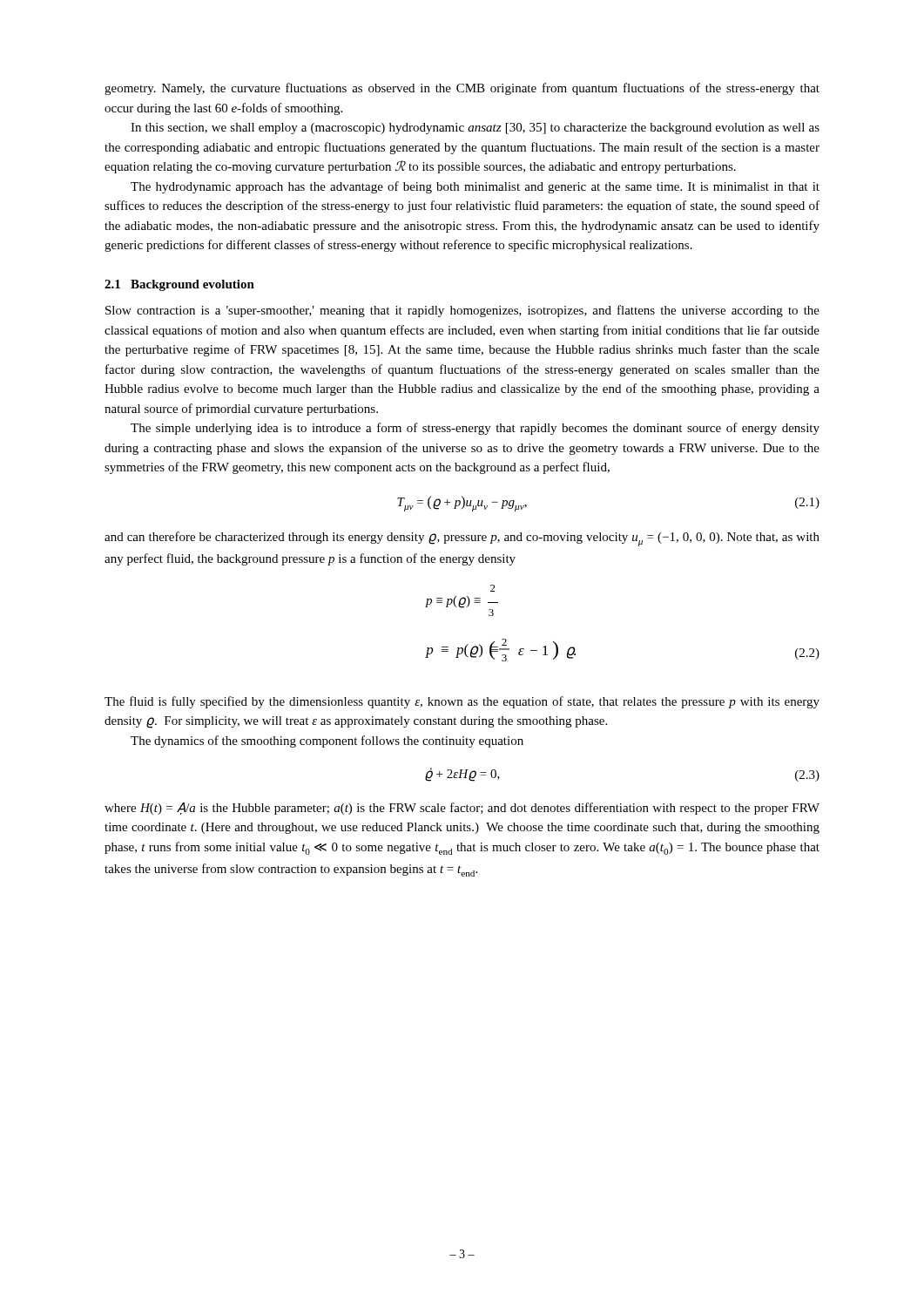Screen dimensions: 1307x924
Task: Click where it says "2.1 Background evolution"
Action: pos(179,284)
